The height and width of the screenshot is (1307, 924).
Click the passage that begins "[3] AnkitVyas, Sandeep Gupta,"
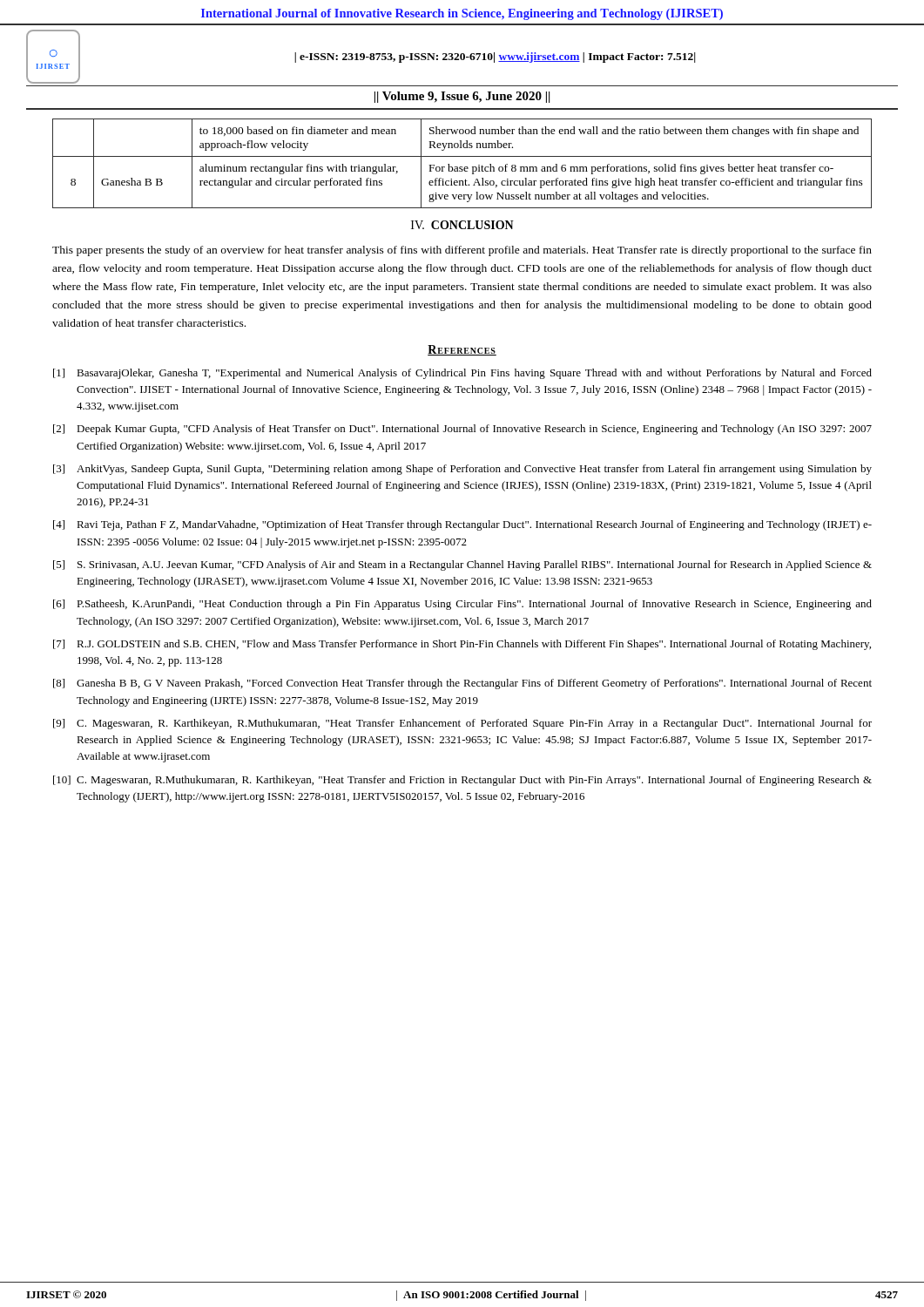click(x=462, y=485)
